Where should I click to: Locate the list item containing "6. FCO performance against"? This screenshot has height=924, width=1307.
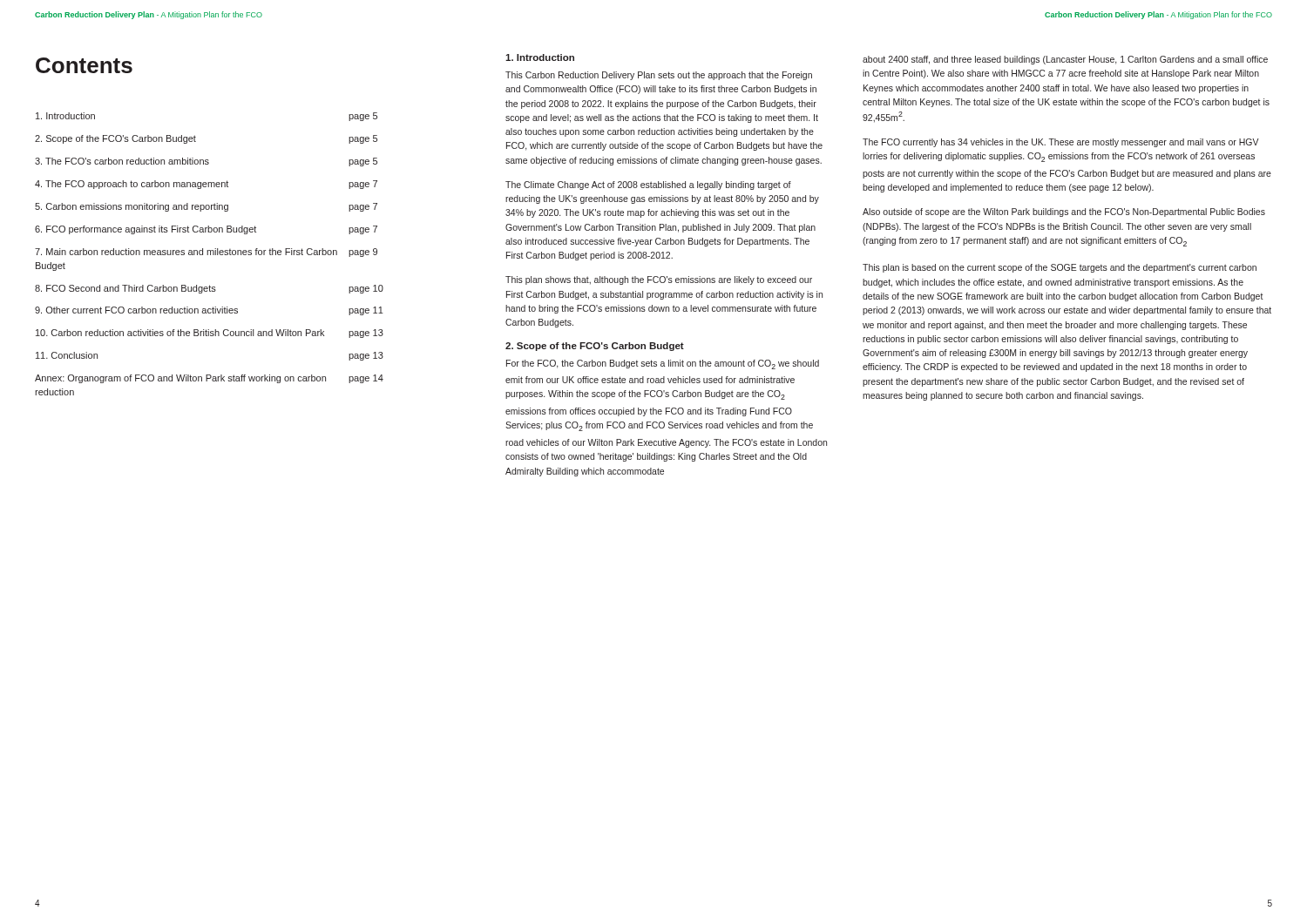pyautogui.click(x=222, y=230)
